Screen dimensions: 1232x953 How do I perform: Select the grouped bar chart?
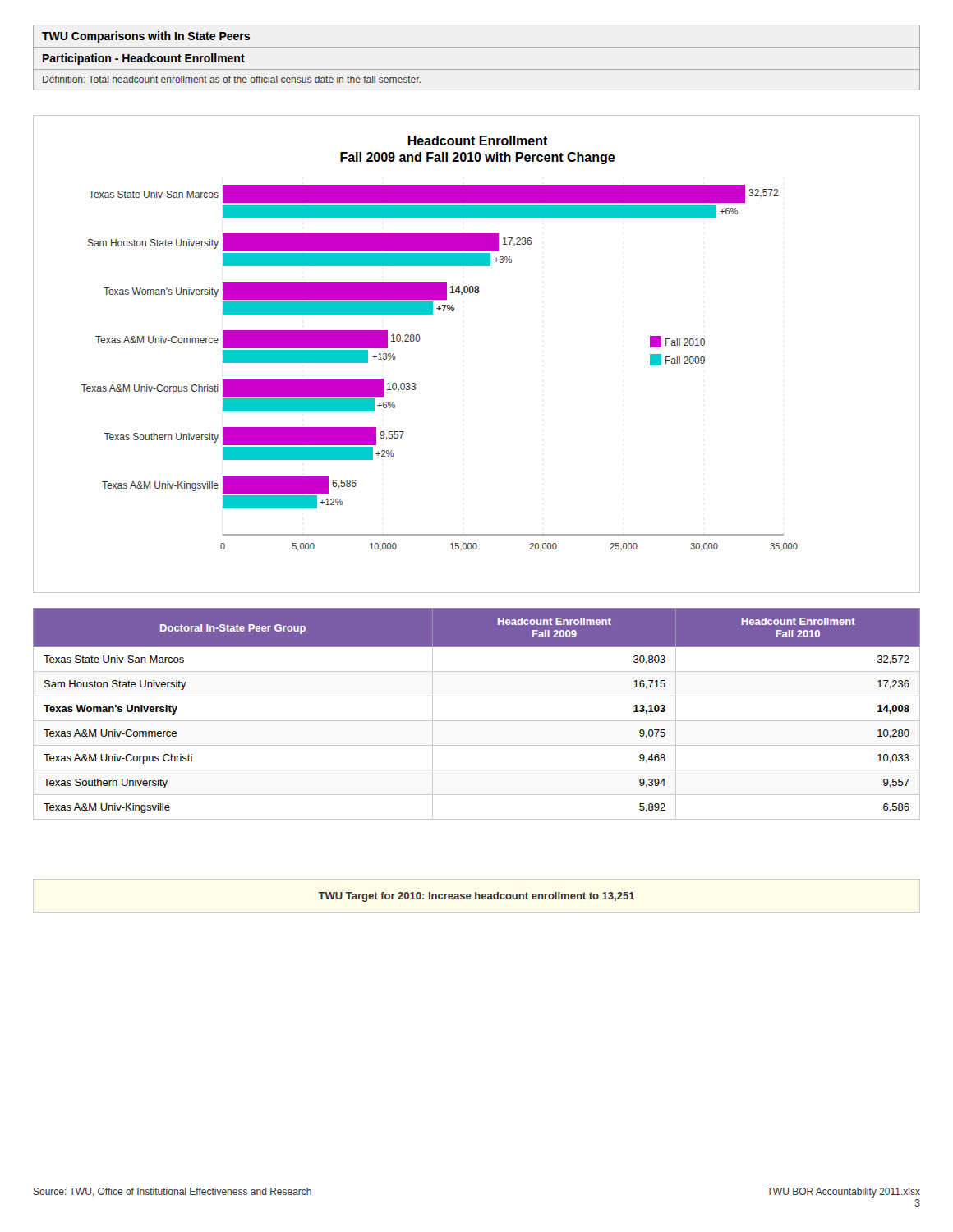tap(476, 354)
